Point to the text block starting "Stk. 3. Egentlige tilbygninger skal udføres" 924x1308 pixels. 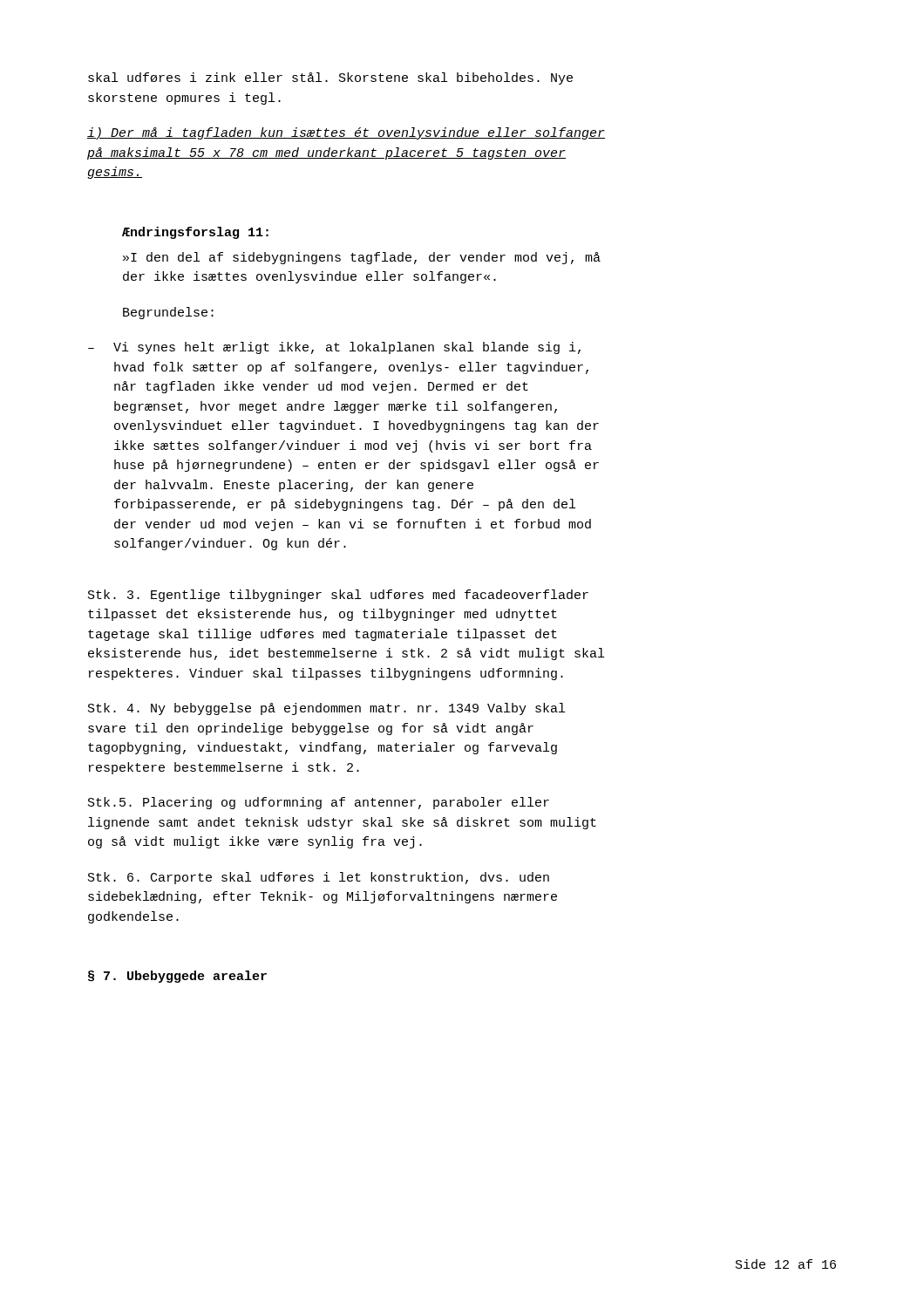point(346,635)
